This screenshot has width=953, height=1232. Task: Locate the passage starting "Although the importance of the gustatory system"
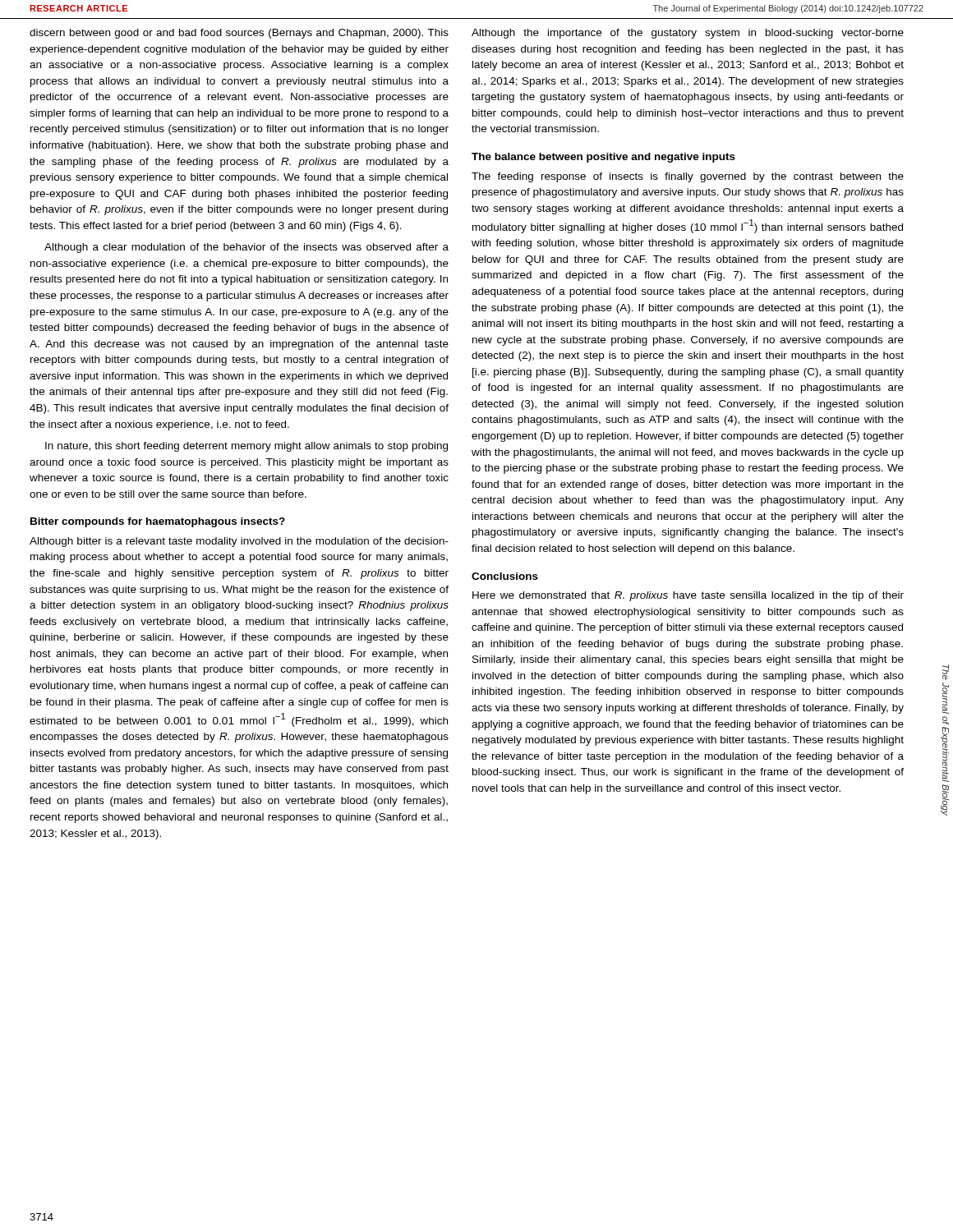pyautogui.click(x=688, y=81)
